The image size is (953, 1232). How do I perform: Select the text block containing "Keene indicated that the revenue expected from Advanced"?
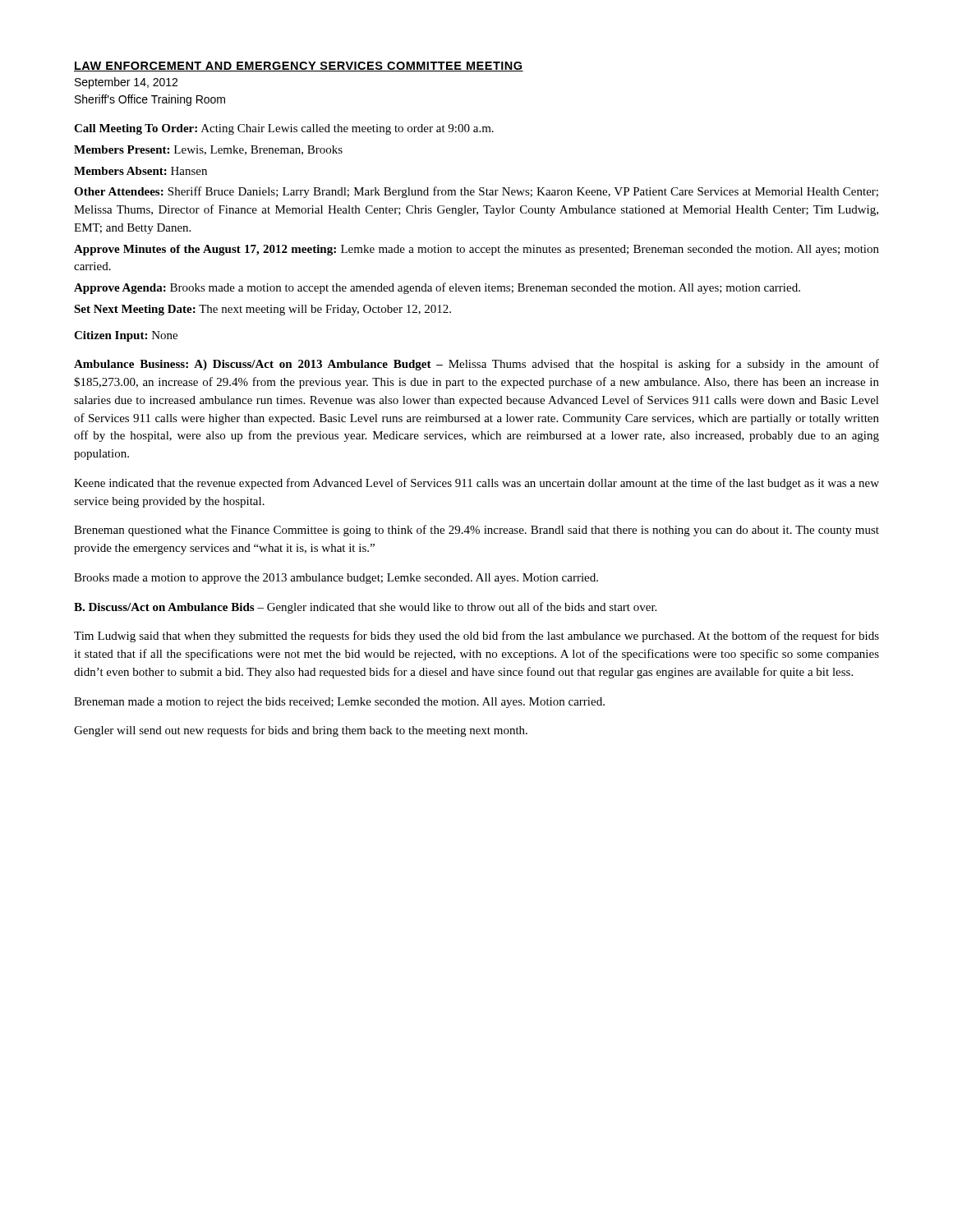476,492
